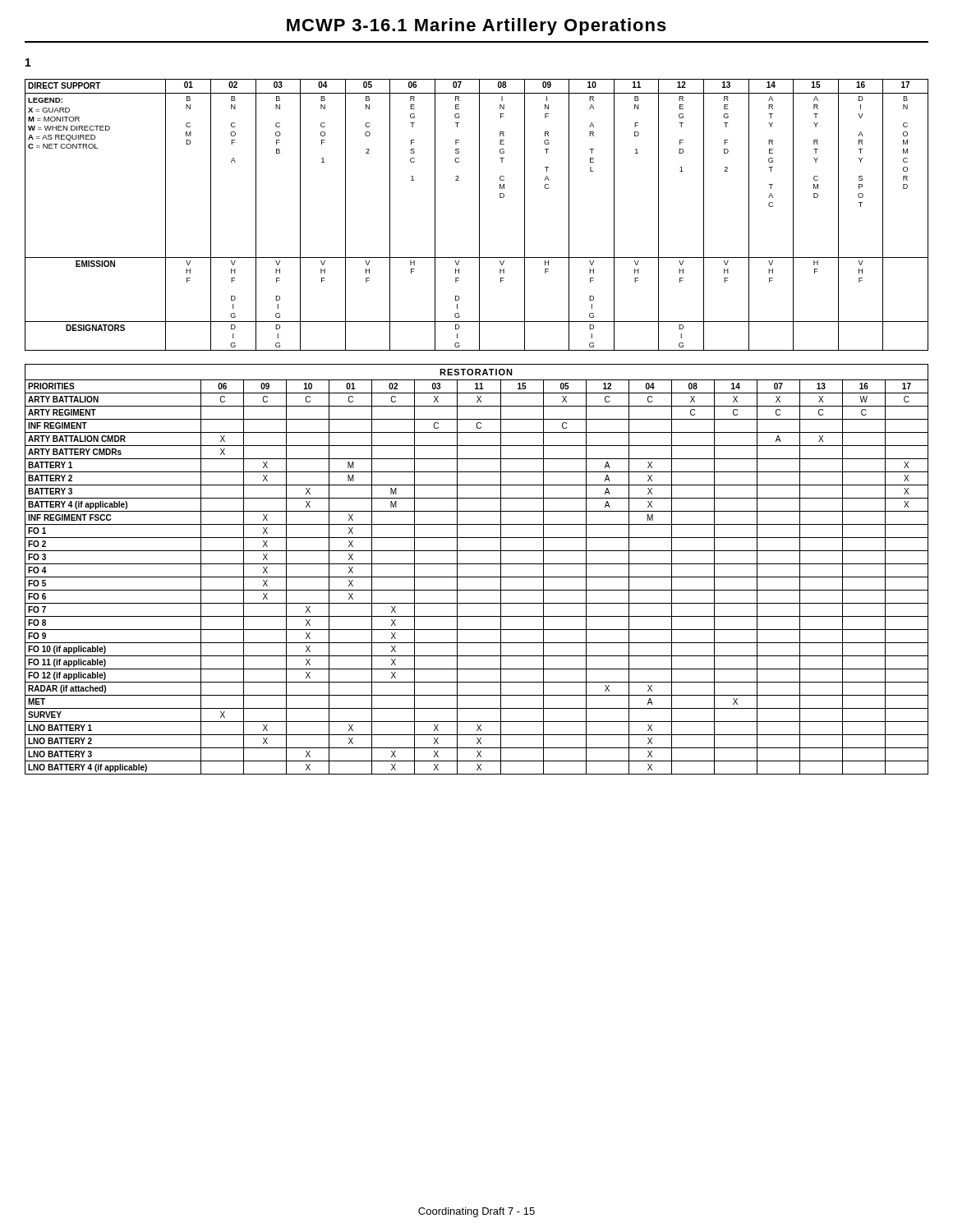Select the table that reads "DIRECT SUPPORT"

coord(476,215)
